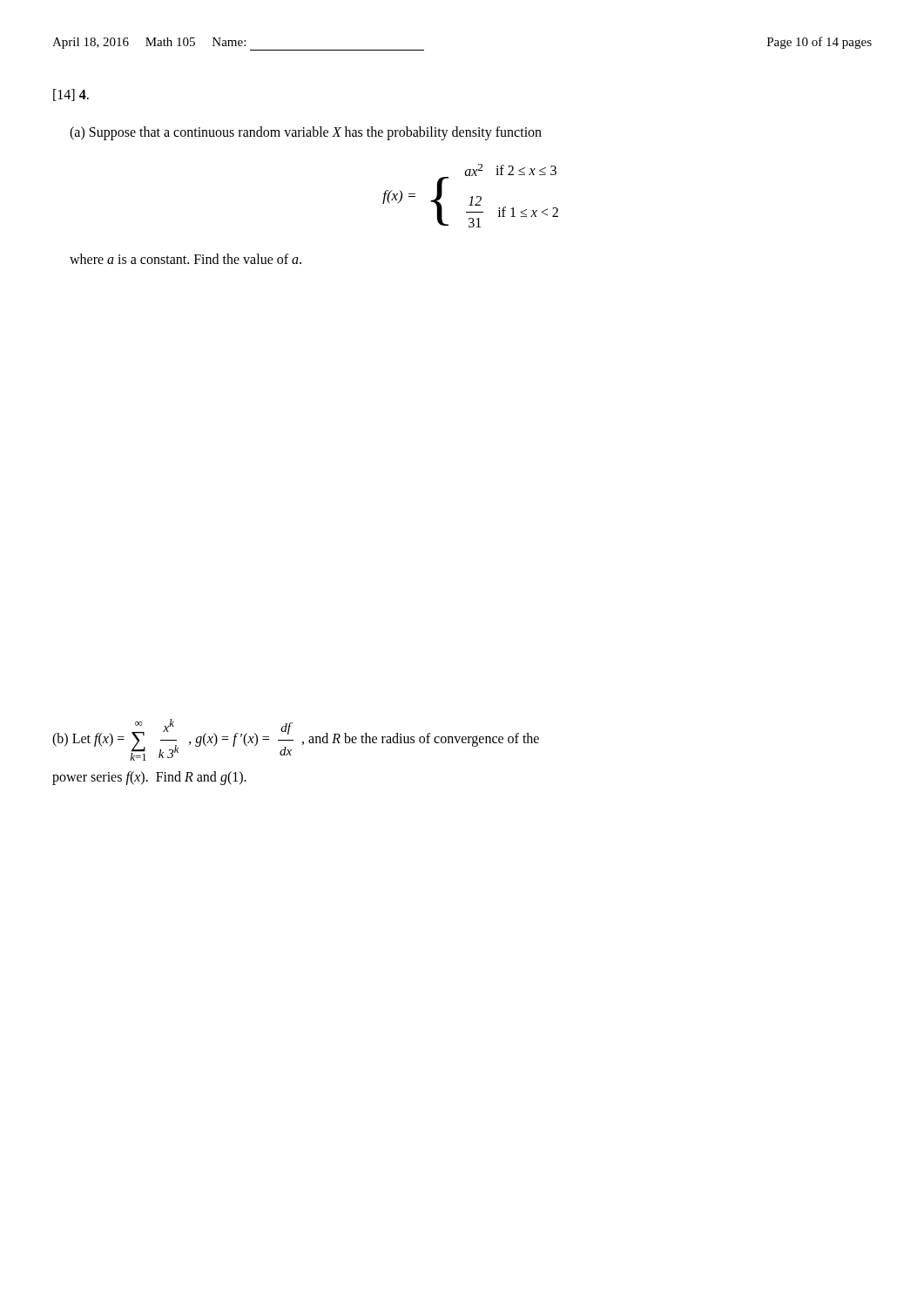
Task: Click on the element starting "[14] 4."
Action: tap(71, 95)
